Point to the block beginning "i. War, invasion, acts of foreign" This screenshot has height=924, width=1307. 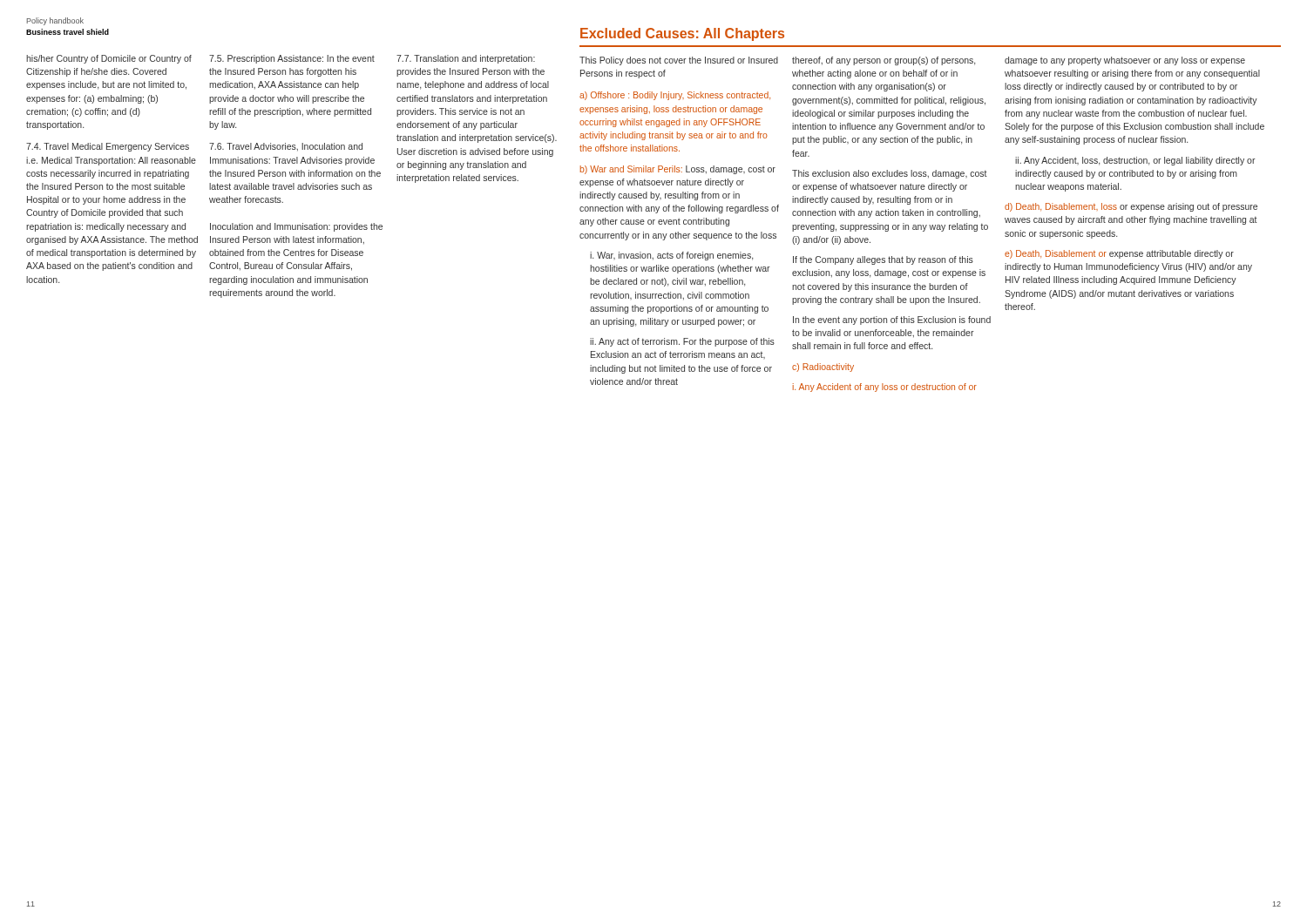[680, 288]
